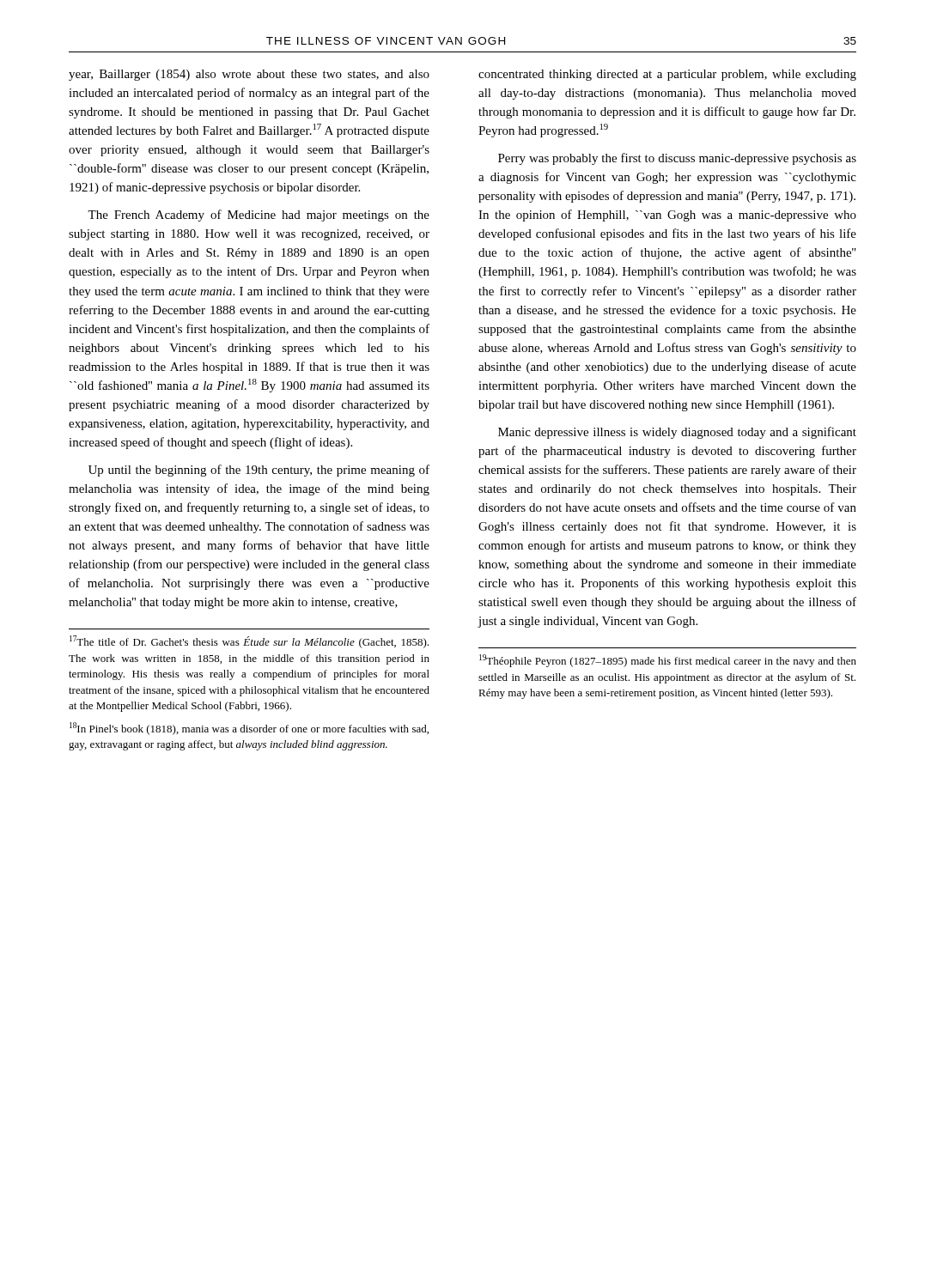Find the passage starting "17The title of Dr. Gachet's thesis was Étude"

(249, 673)
